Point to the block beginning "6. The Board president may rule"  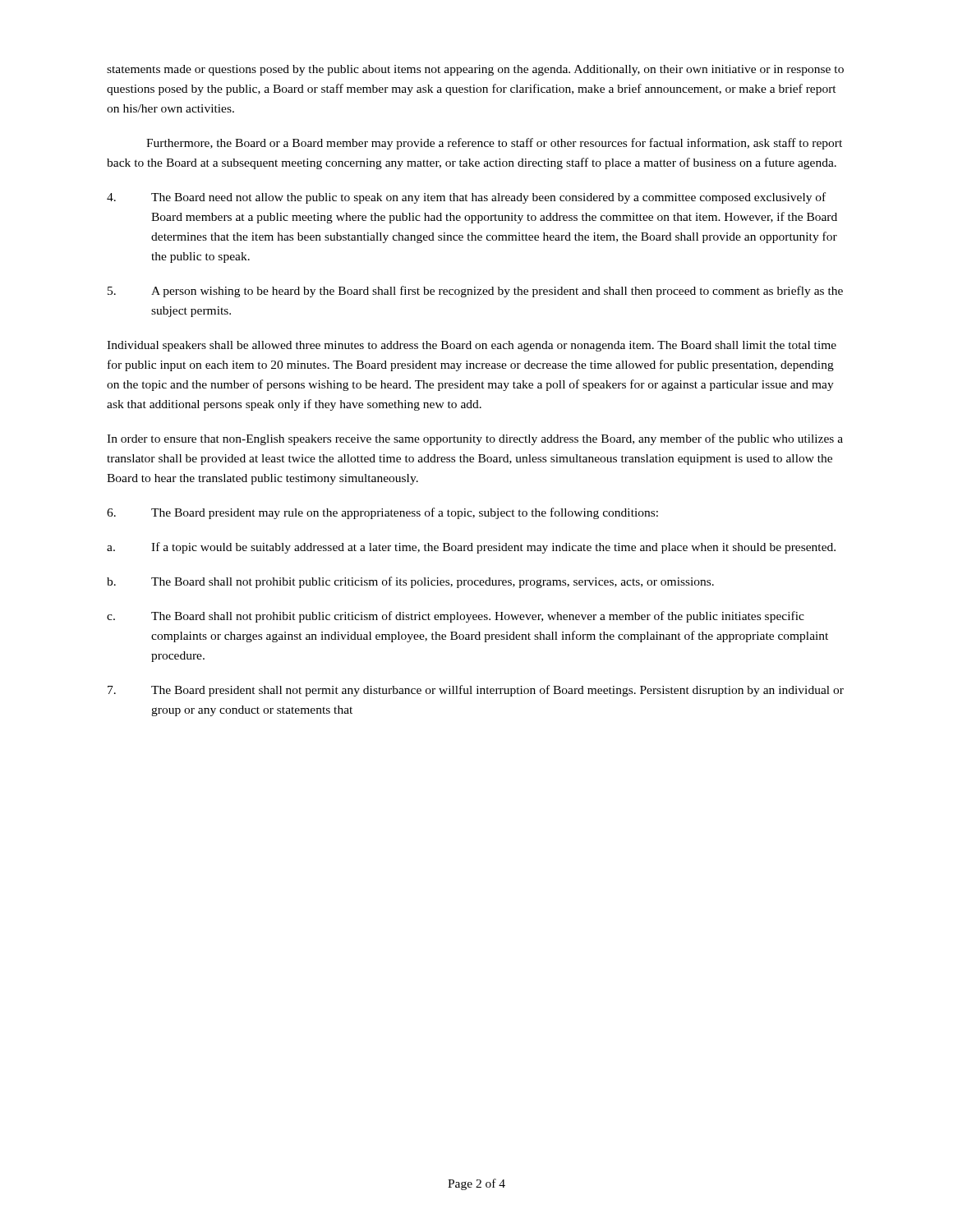pyautogui.click(x=476, y=513)
